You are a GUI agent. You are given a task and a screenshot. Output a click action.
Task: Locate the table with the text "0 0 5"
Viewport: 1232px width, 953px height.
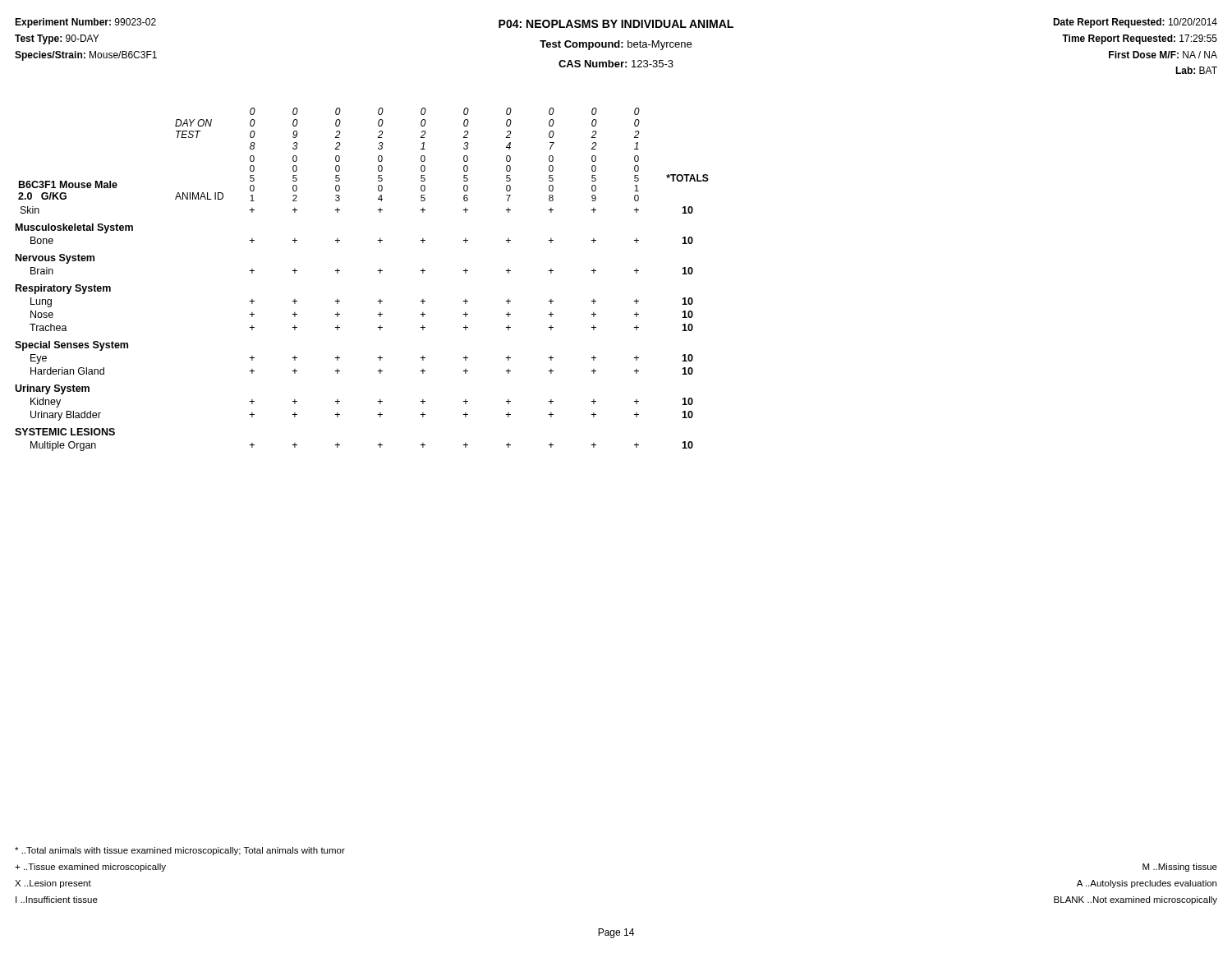[616, 278]
